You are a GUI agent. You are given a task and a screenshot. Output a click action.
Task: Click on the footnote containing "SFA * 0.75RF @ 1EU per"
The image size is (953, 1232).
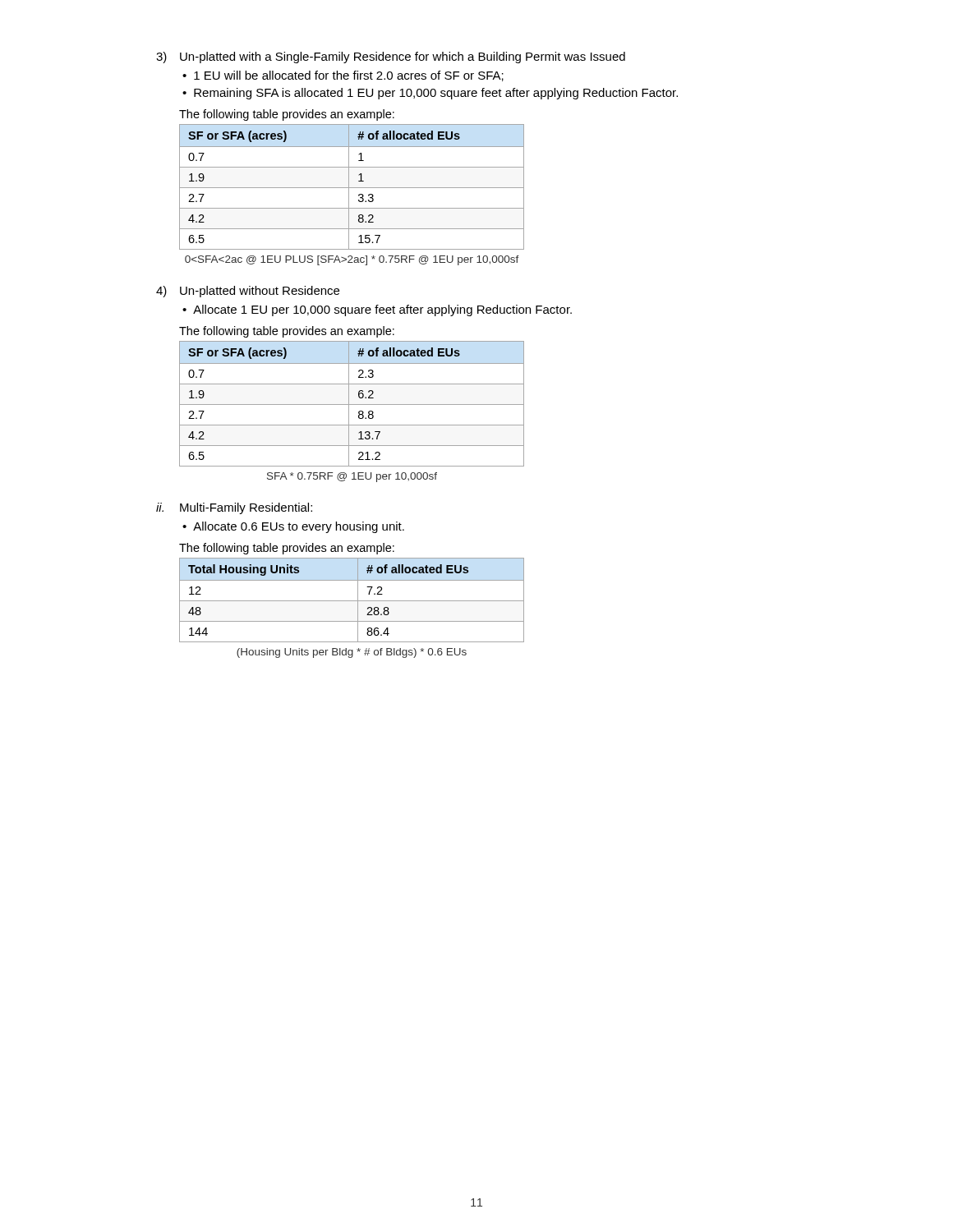coord(352,476)
